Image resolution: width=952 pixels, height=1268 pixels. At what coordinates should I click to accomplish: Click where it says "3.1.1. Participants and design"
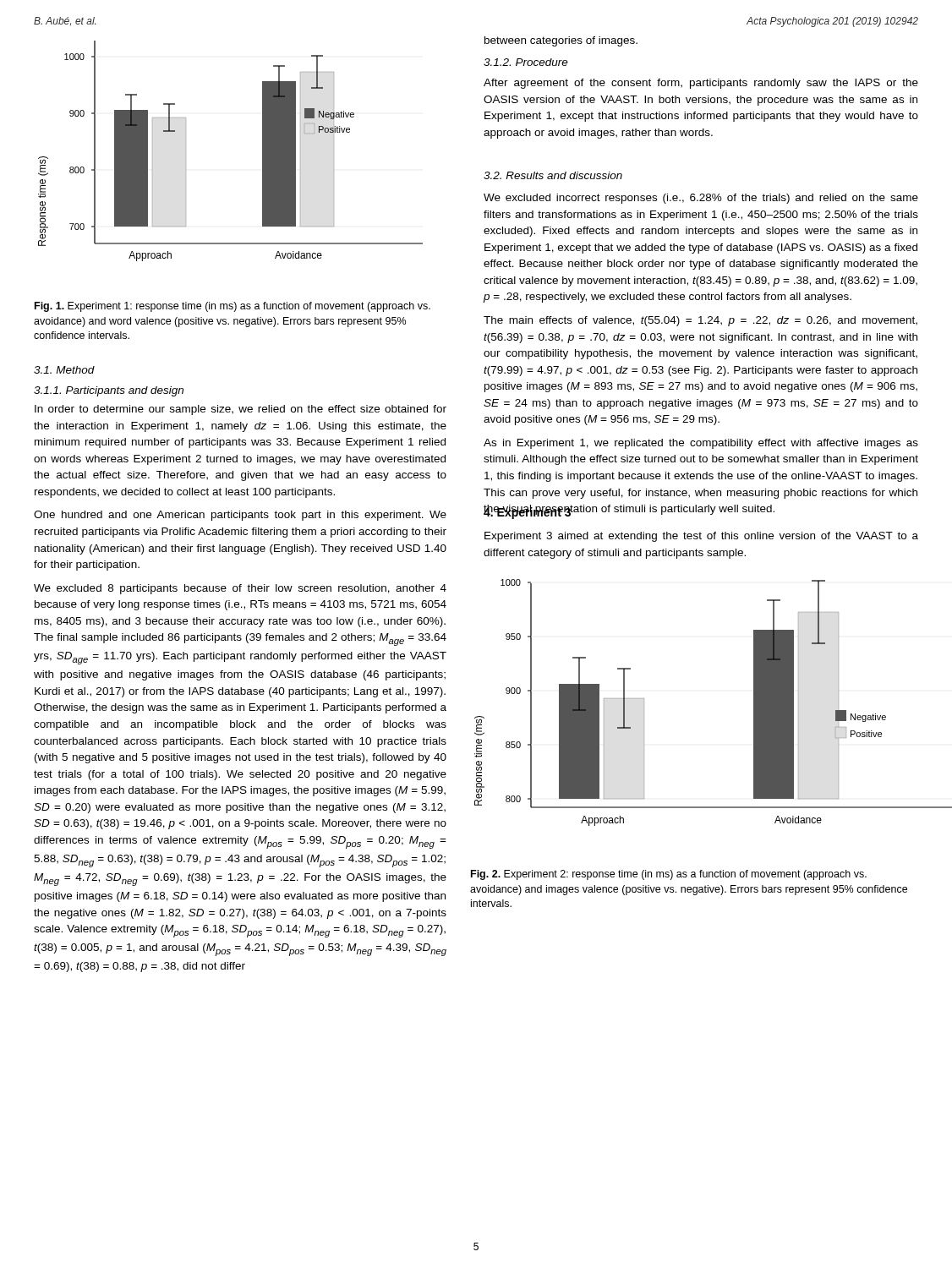pos(109,390)
